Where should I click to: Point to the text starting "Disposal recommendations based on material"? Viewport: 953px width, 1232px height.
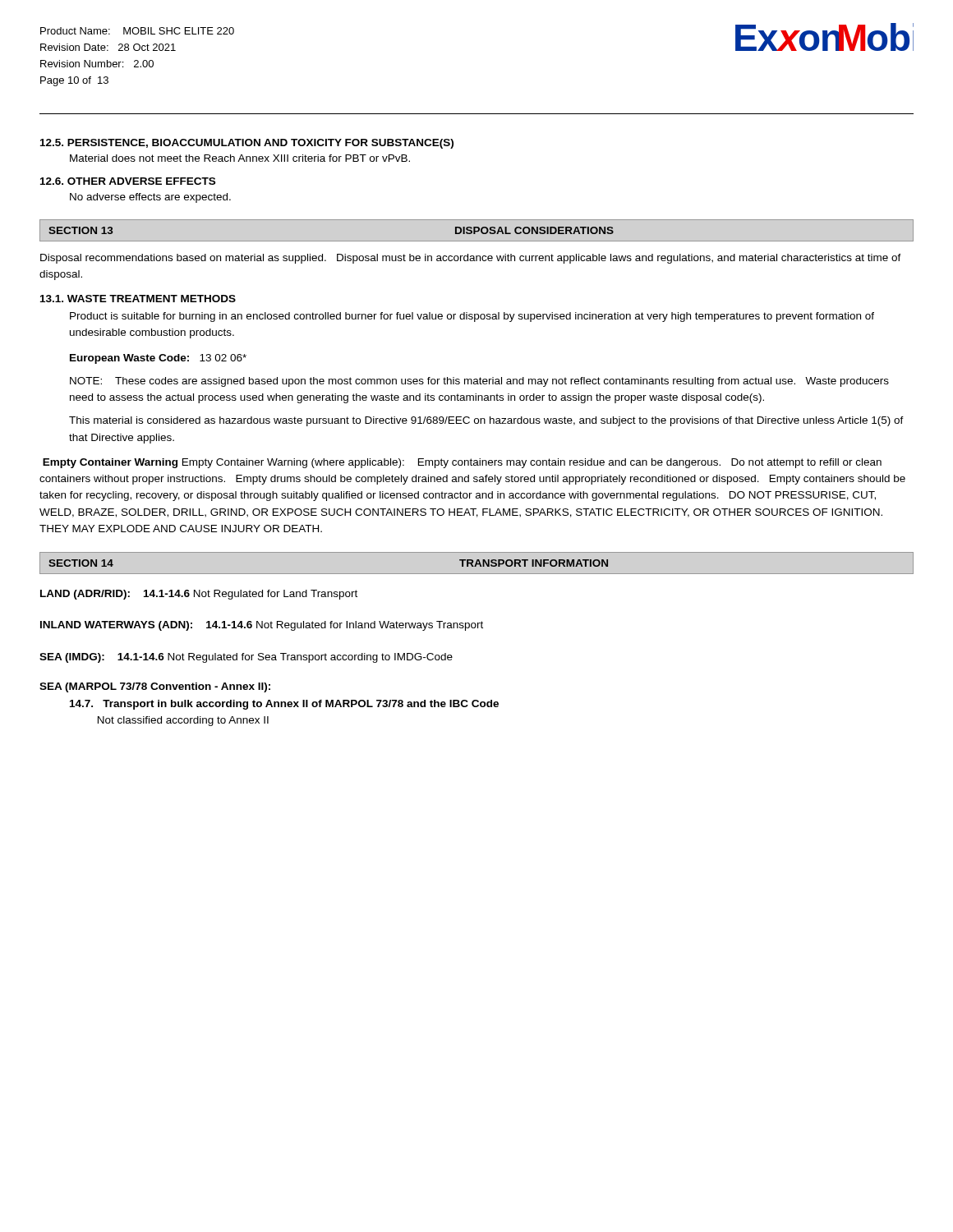(470, 265)
